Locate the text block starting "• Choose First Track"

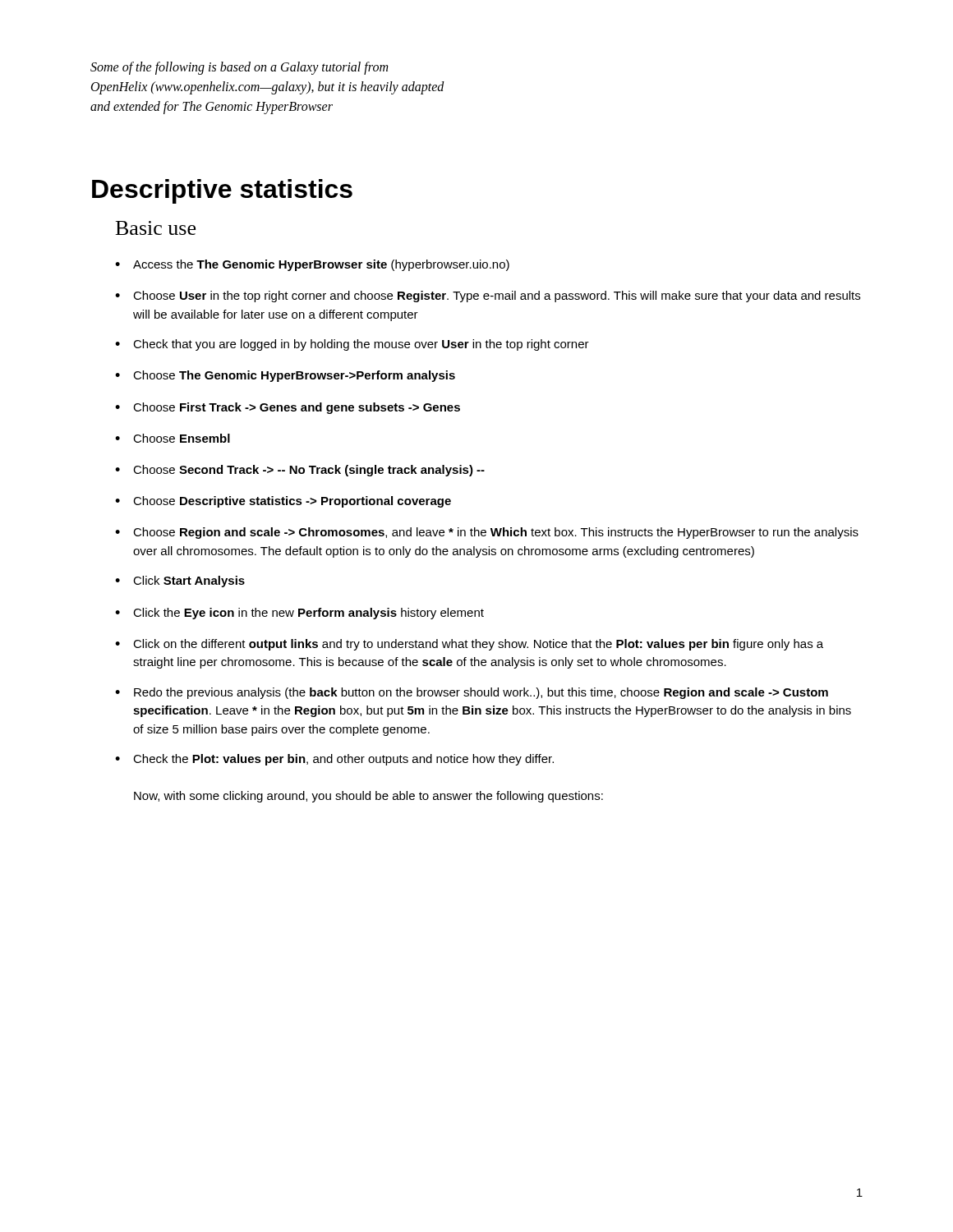pos(288,408)
